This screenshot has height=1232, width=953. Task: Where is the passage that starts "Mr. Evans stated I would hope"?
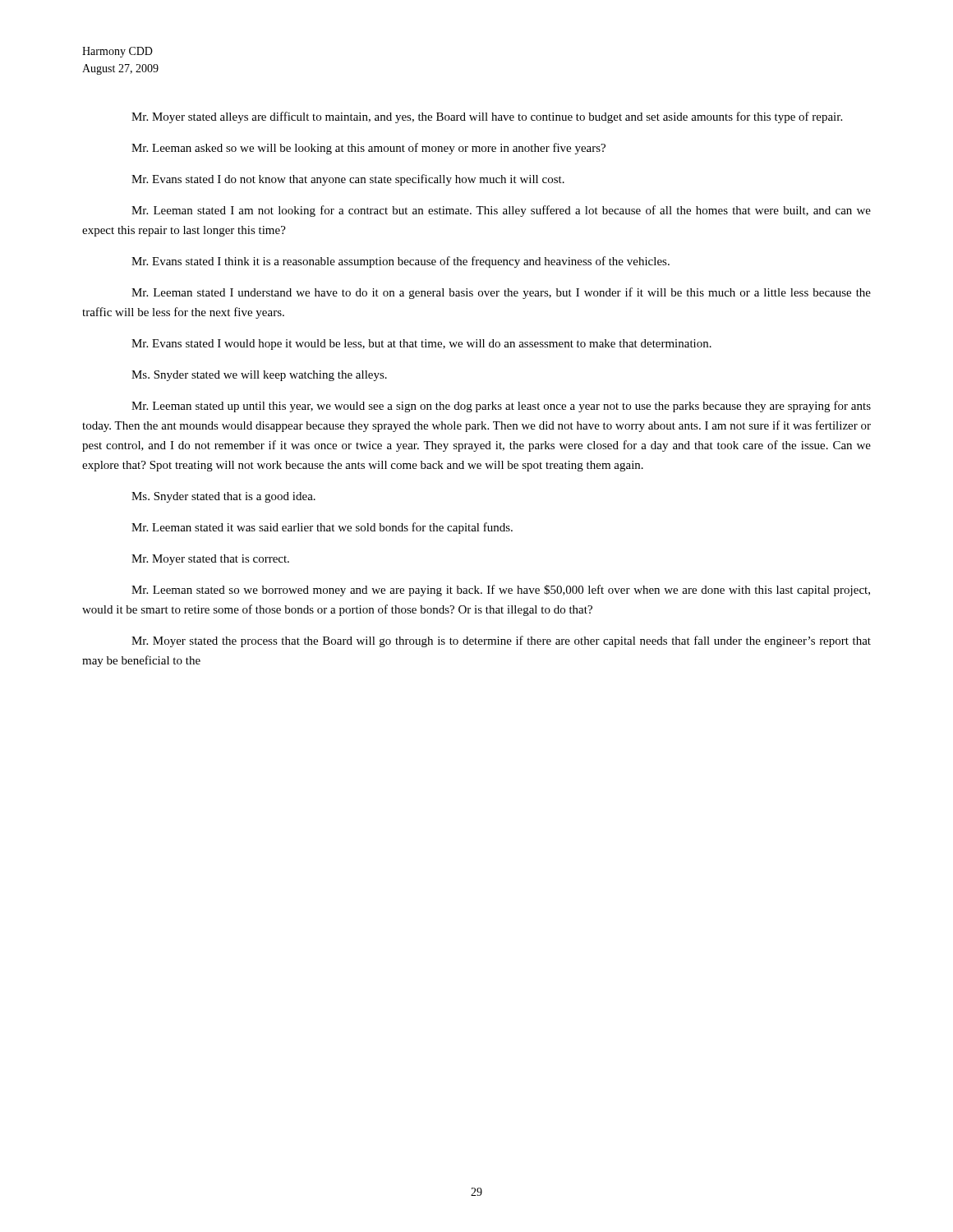(422, 343)
